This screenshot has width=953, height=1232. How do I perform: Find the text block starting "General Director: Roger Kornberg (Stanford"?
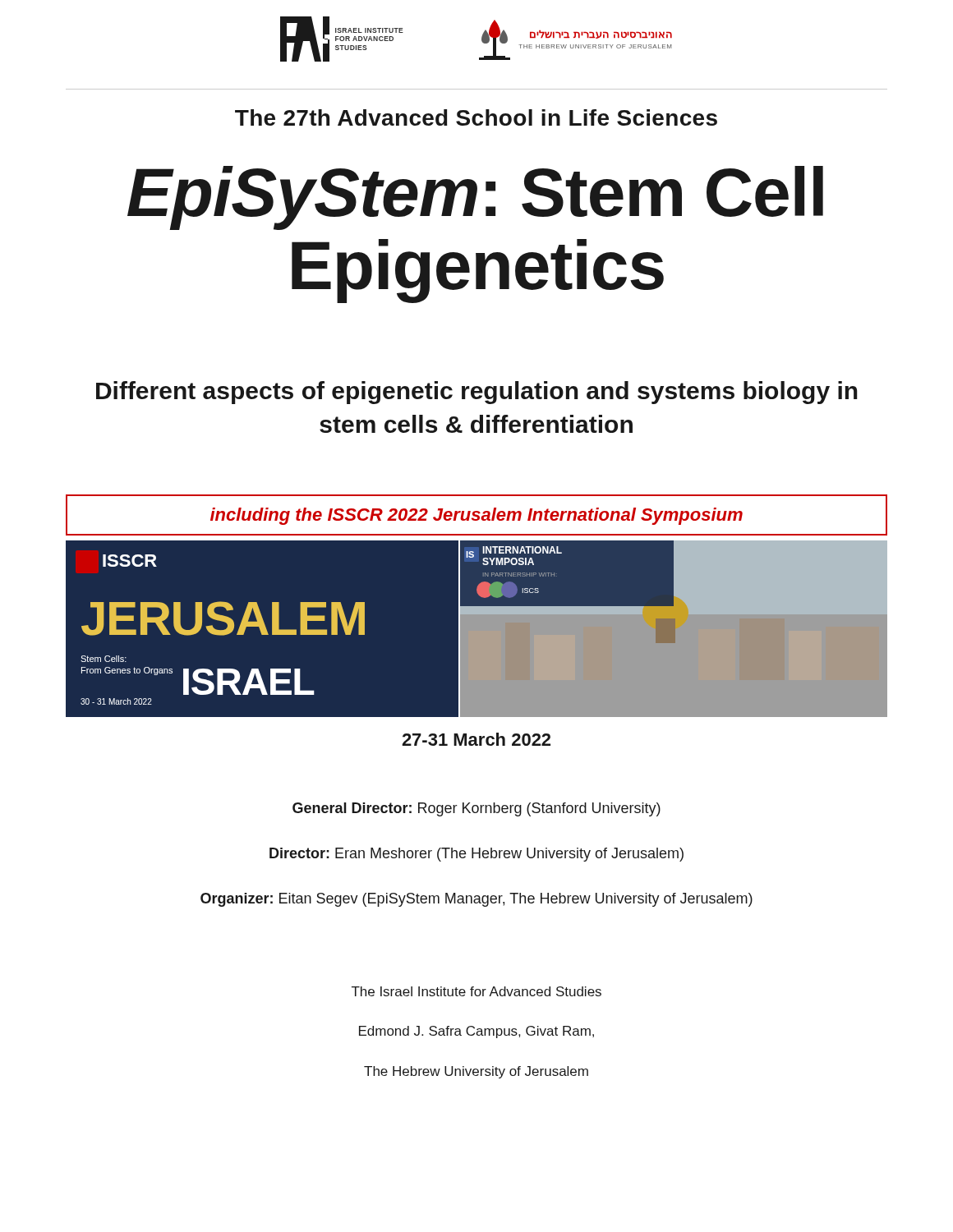[476, 854]
